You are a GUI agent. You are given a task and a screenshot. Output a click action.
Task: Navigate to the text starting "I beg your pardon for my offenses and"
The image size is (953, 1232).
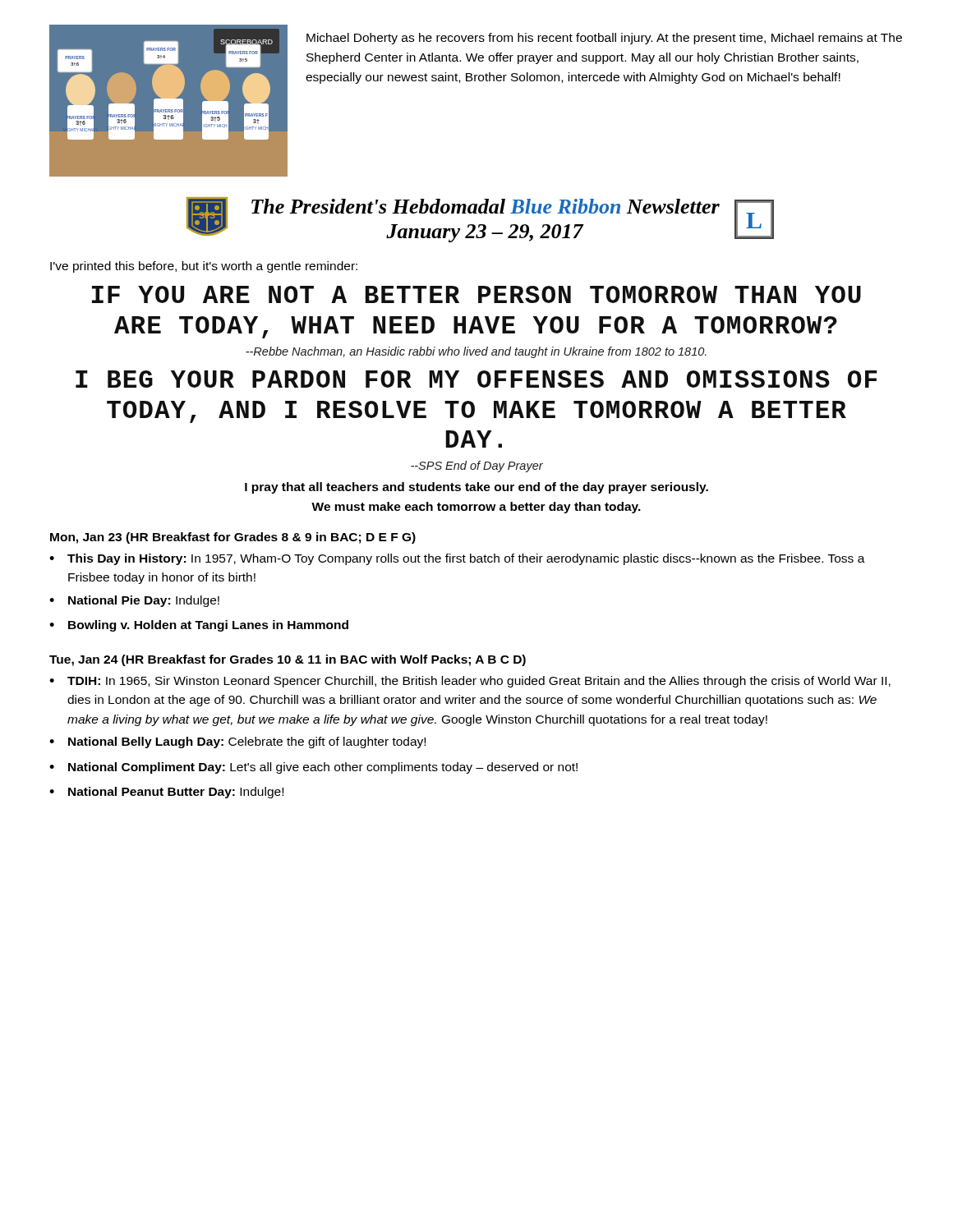pos(476,411)
